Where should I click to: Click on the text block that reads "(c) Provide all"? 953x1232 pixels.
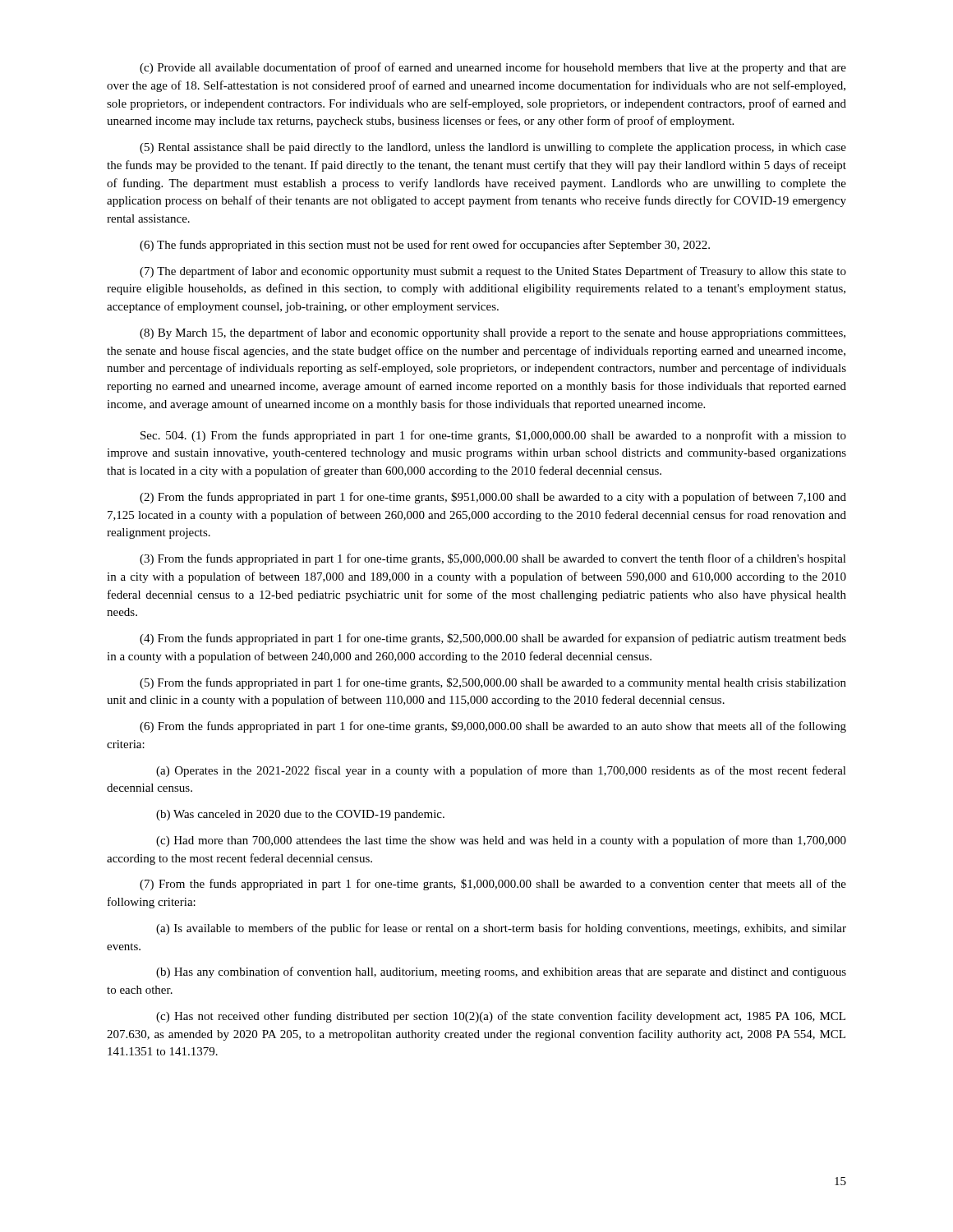click(476, 95)
